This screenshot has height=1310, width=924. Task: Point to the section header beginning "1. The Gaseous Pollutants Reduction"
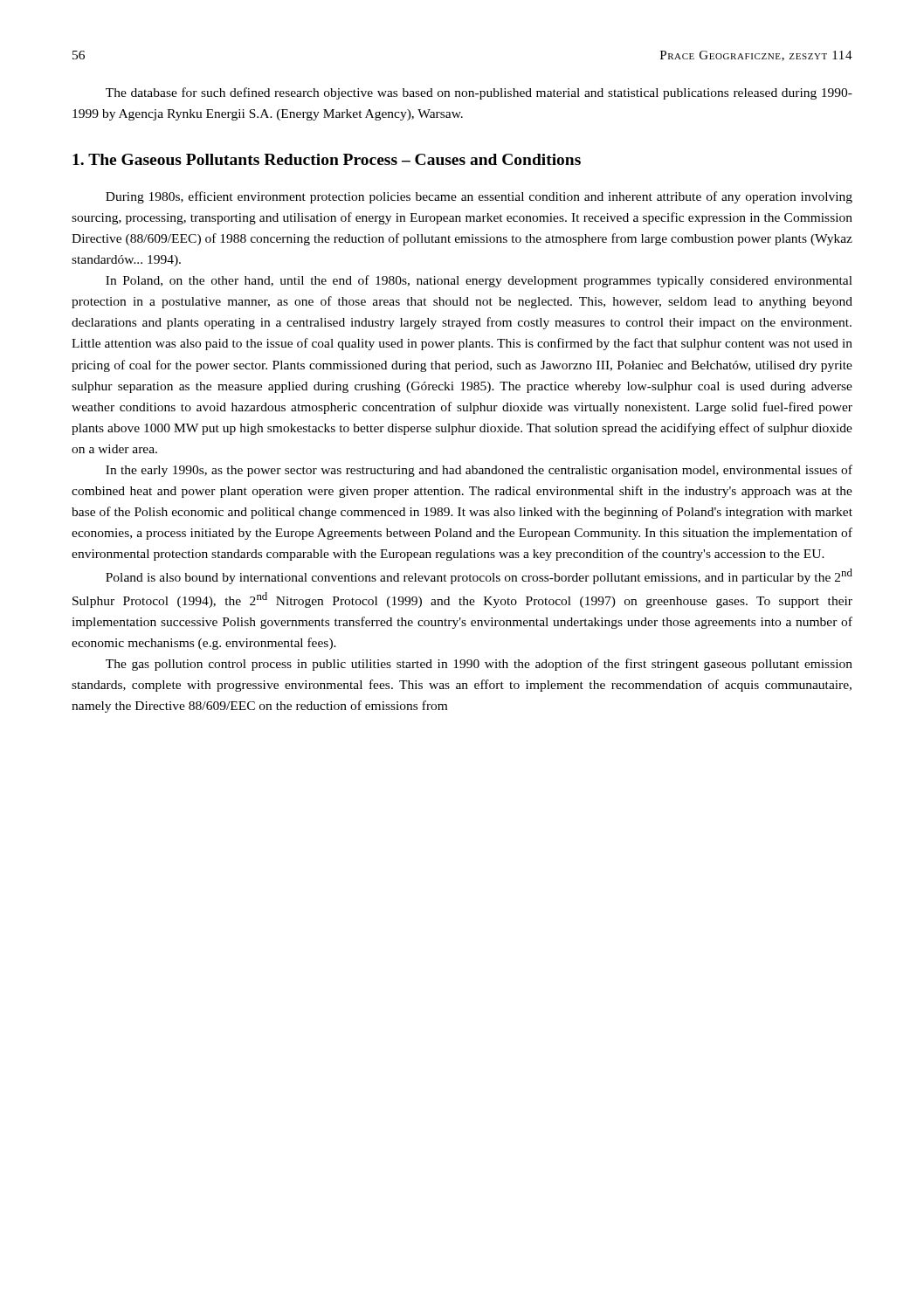pyautogui.click(x=326, y=159)
